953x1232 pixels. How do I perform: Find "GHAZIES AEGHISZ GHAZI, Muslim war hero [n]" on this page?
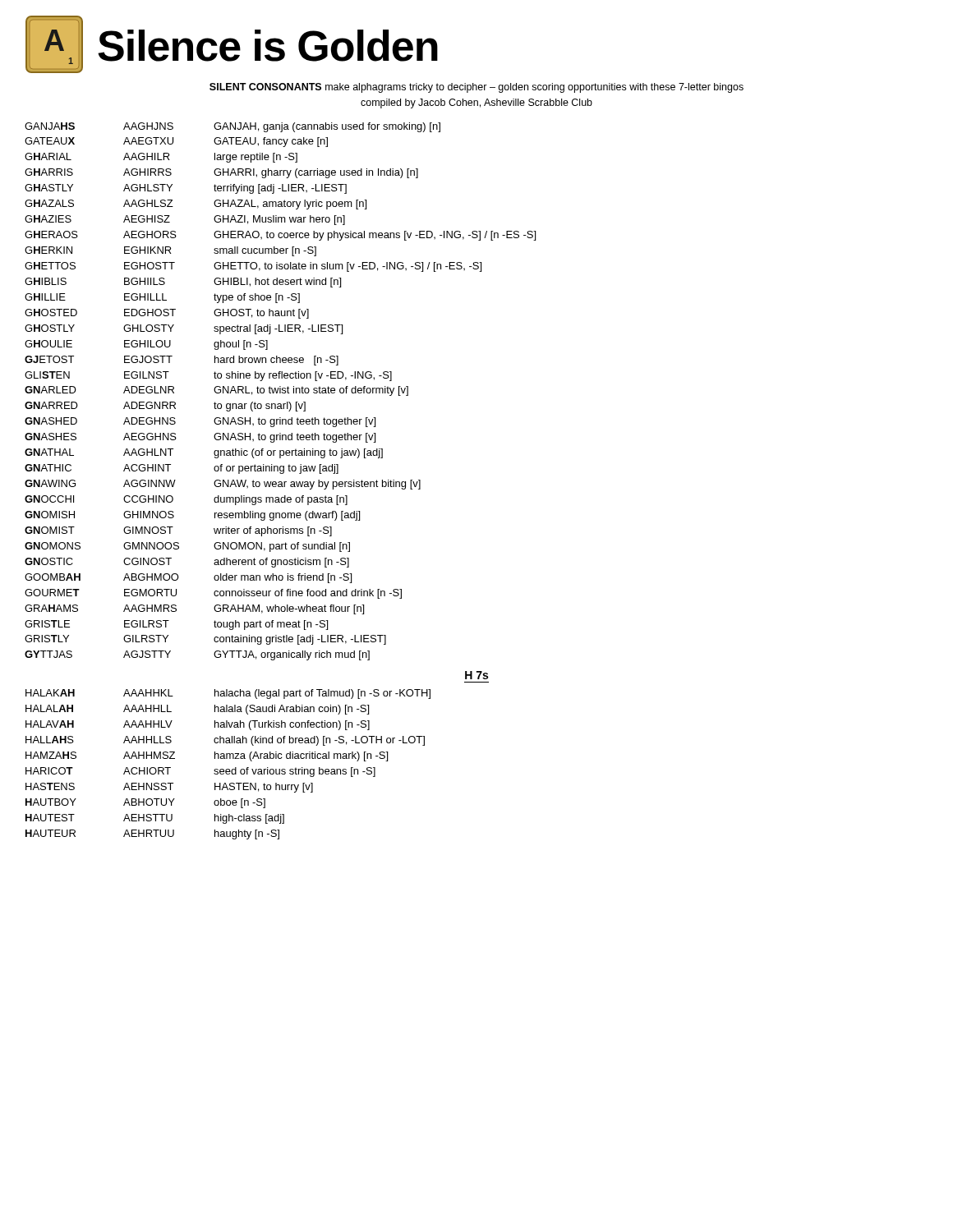[476, 219]
